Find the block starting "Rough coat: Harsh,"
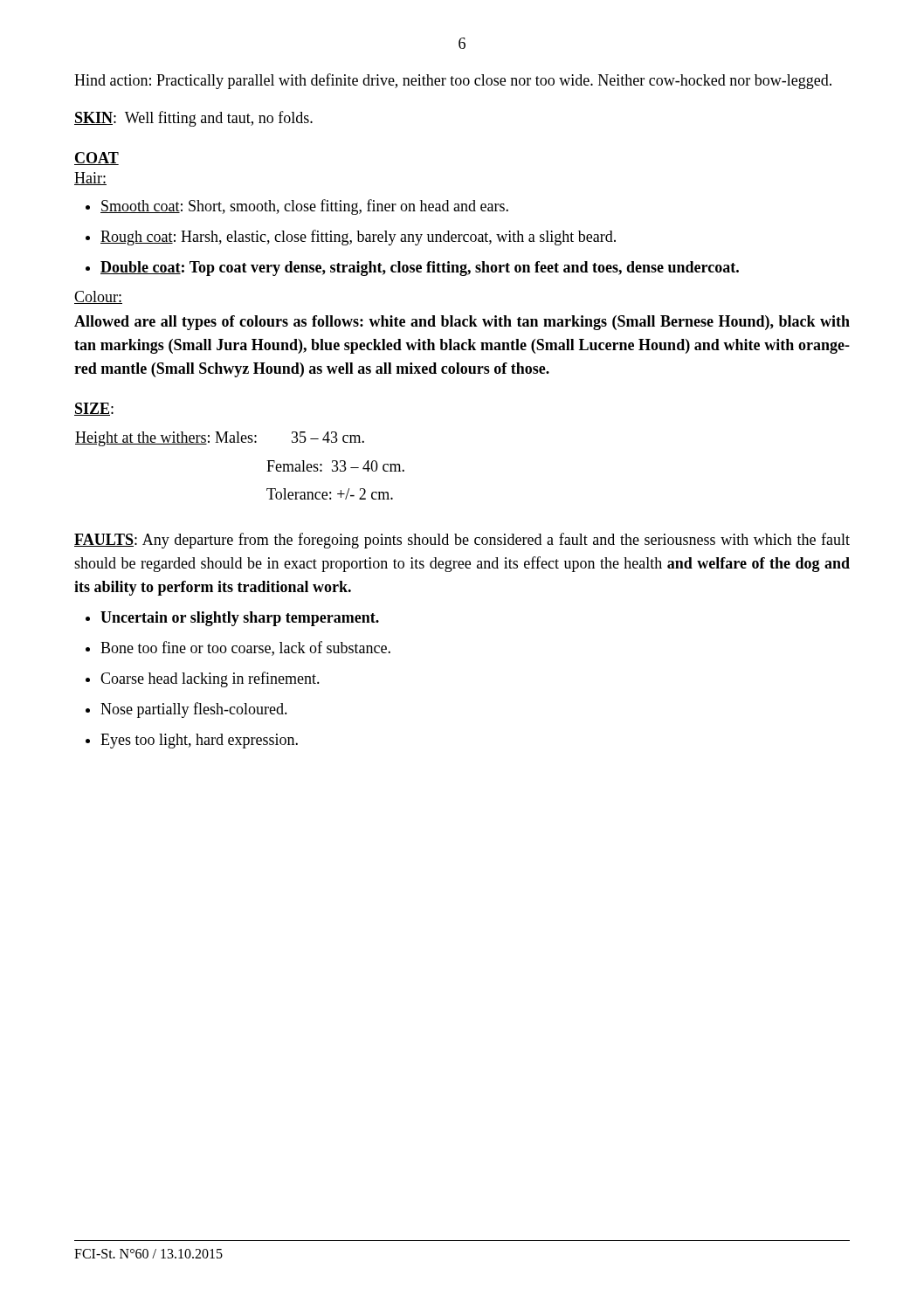924x1310 pixels. [x=359, y=237]
